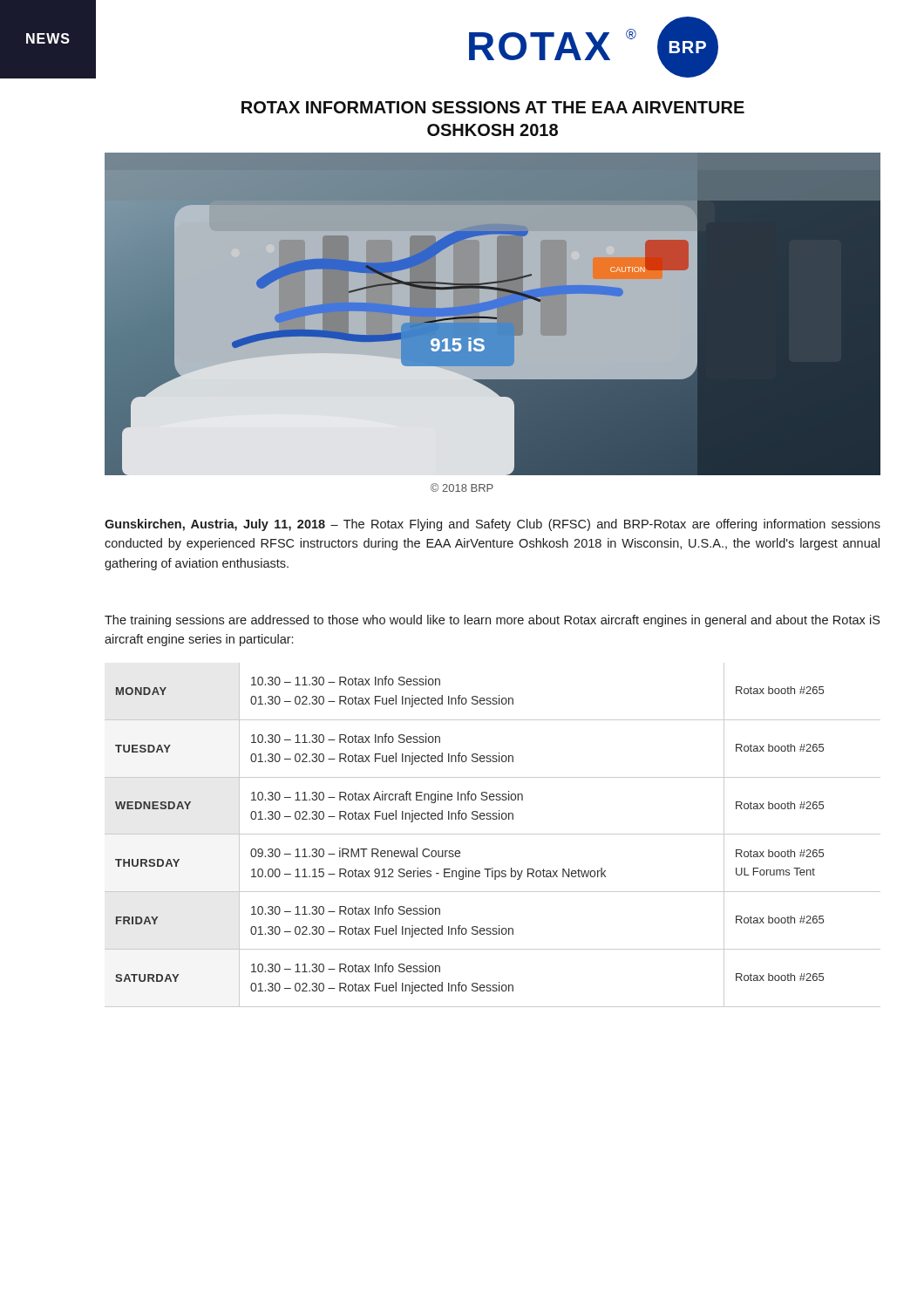This screenshot has height=1308, width=924.
Task: Click on the block starting "The training sessions"
Action: 492,630
